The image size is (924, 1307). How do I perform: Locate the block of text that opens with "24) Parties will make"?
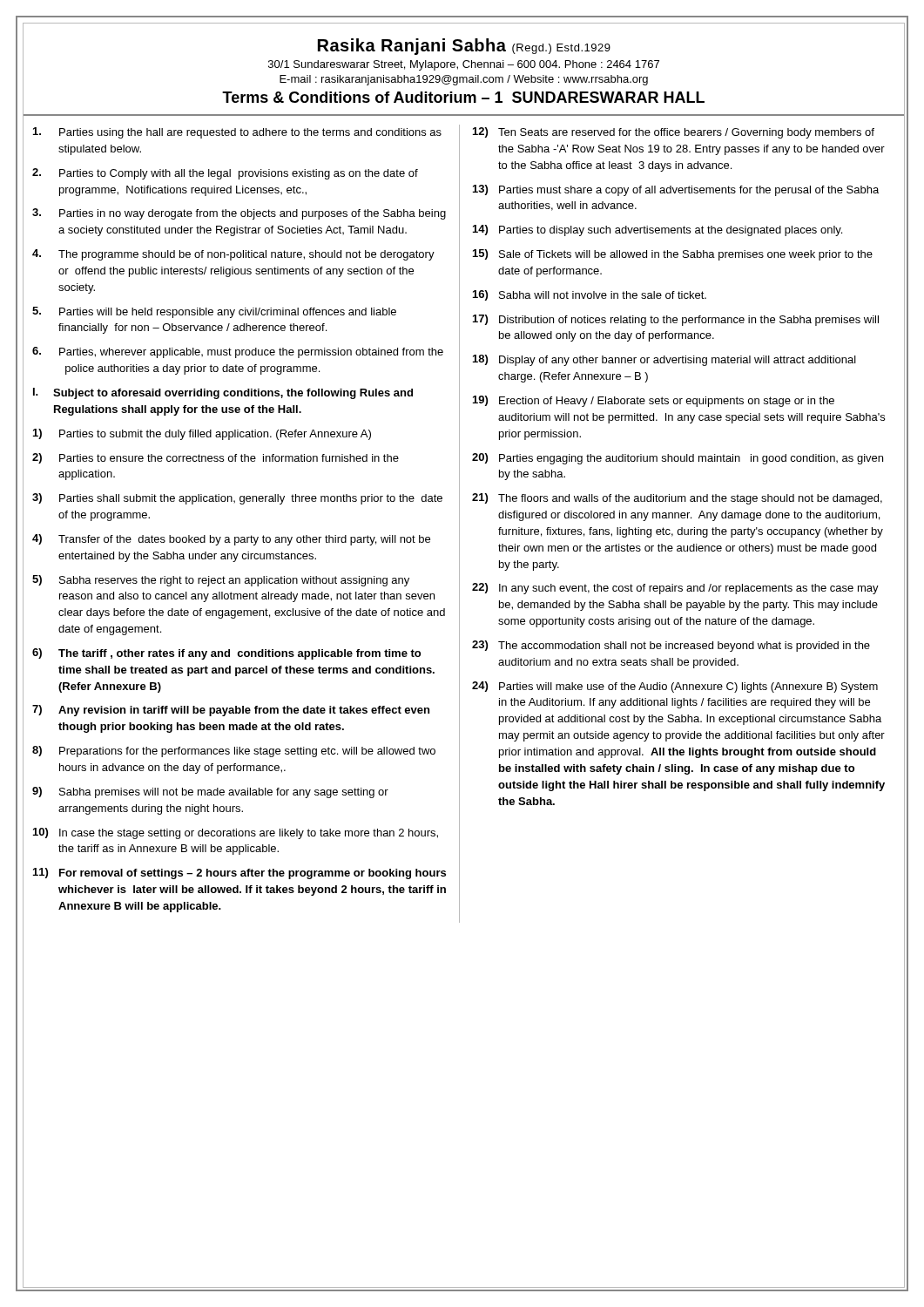coord(679,744)
